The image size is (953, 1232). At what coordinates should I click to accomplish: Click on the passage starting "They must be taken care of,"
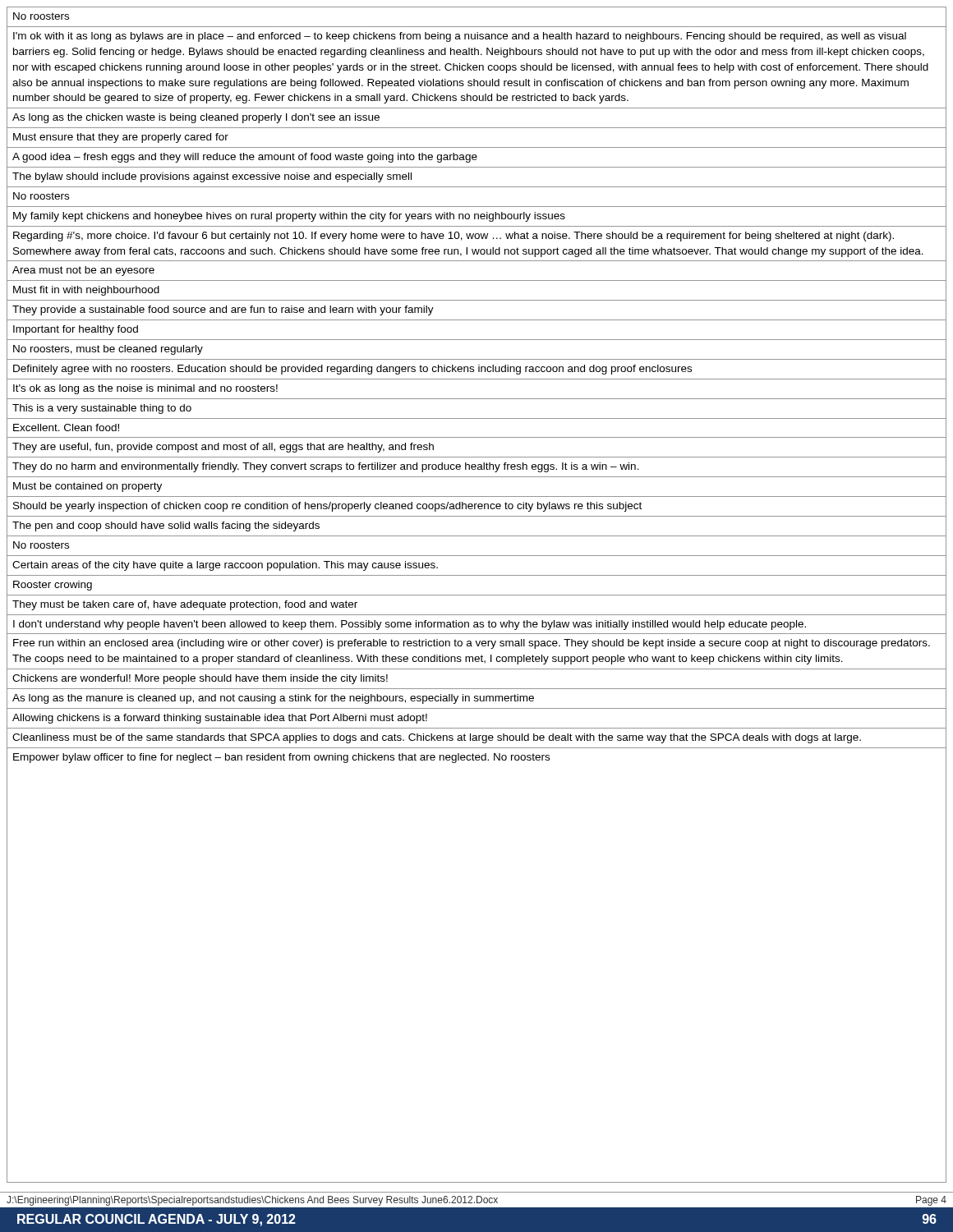pyautogui.click(x=185, y=604)
